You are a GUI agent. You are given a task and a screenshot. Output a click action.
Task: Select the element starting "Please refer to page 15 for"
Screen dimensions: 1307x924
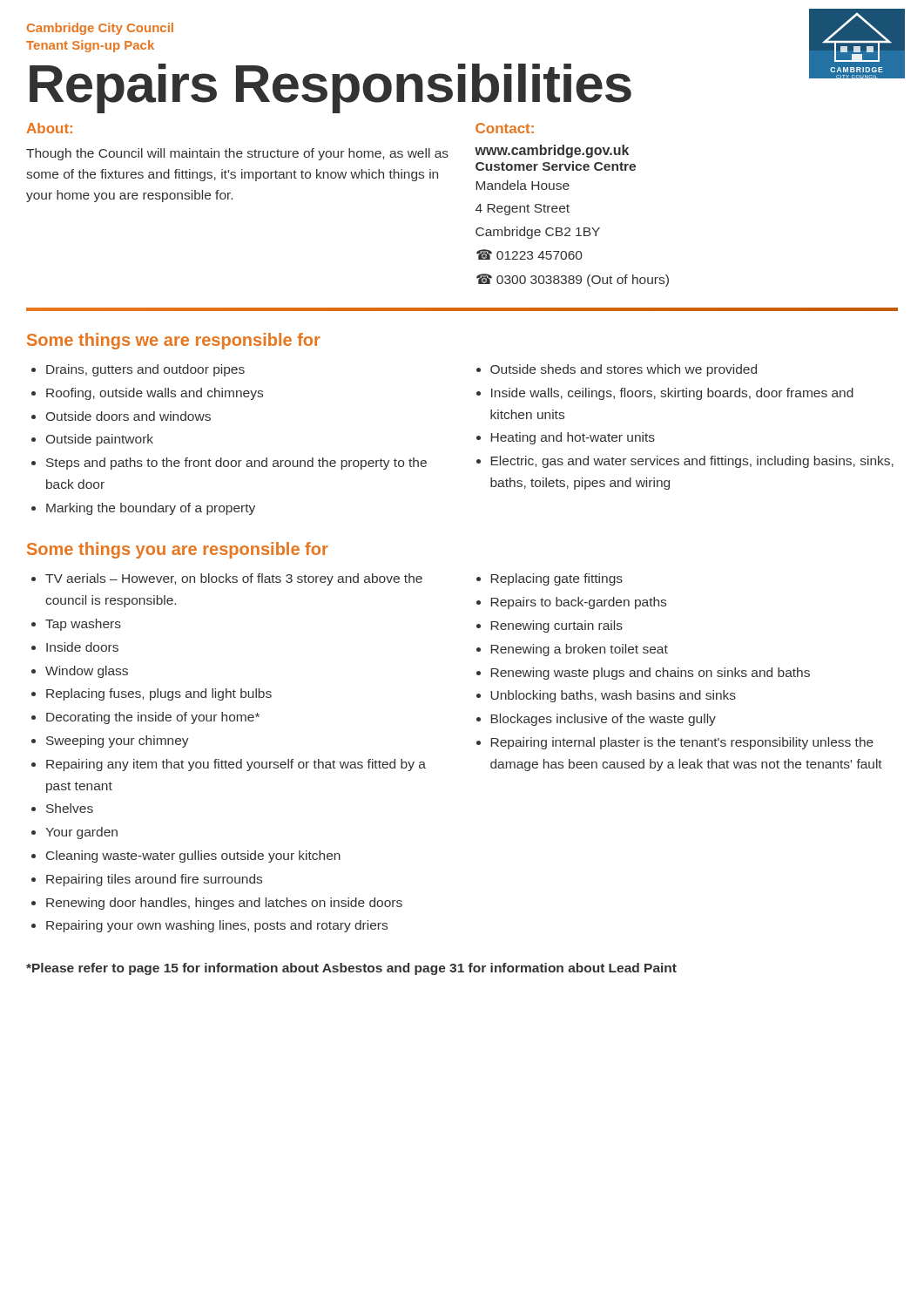click(x=462, y=968)
